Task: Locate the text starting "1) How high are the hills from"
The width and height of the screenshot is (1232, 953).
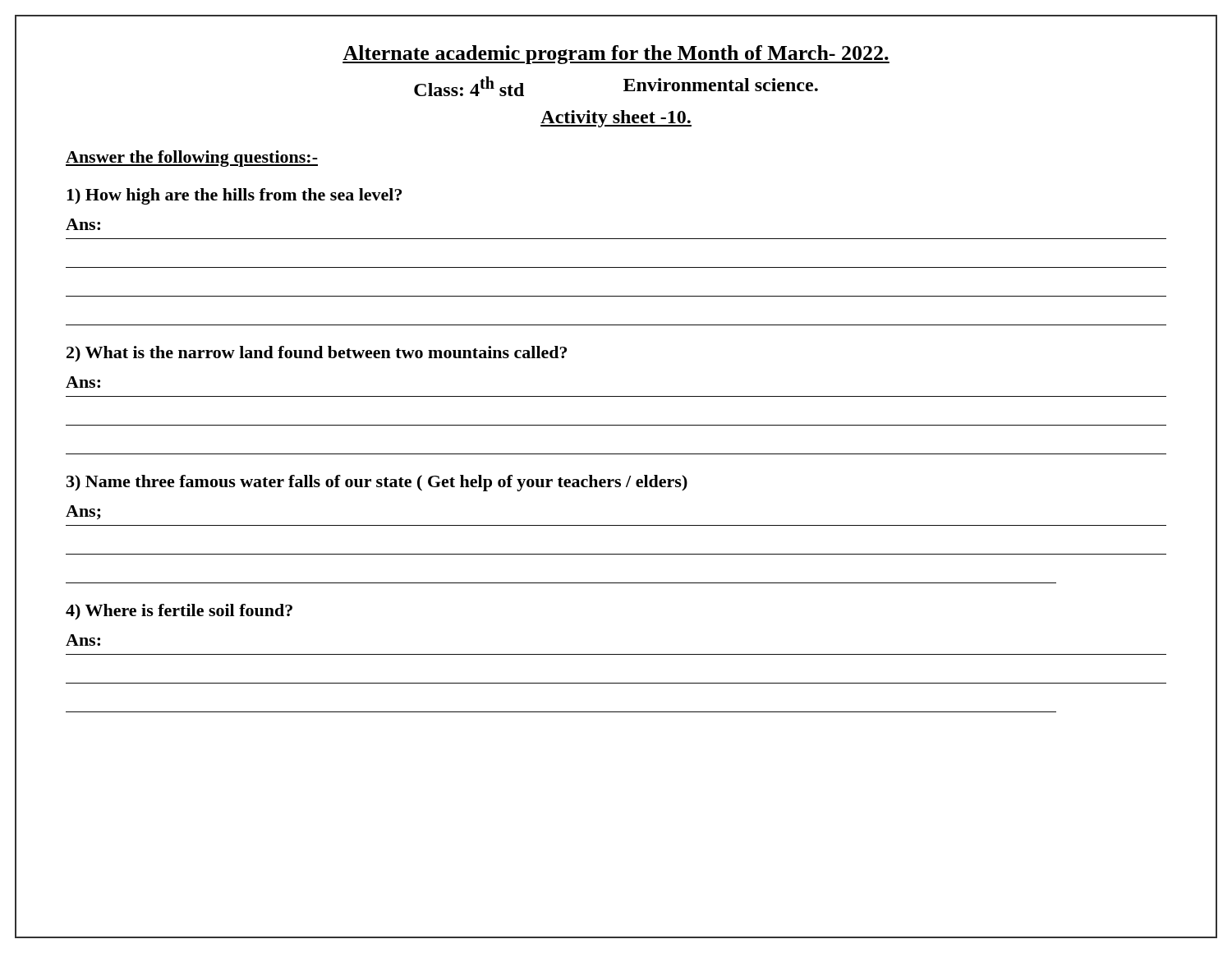Action: click(234, 194)
